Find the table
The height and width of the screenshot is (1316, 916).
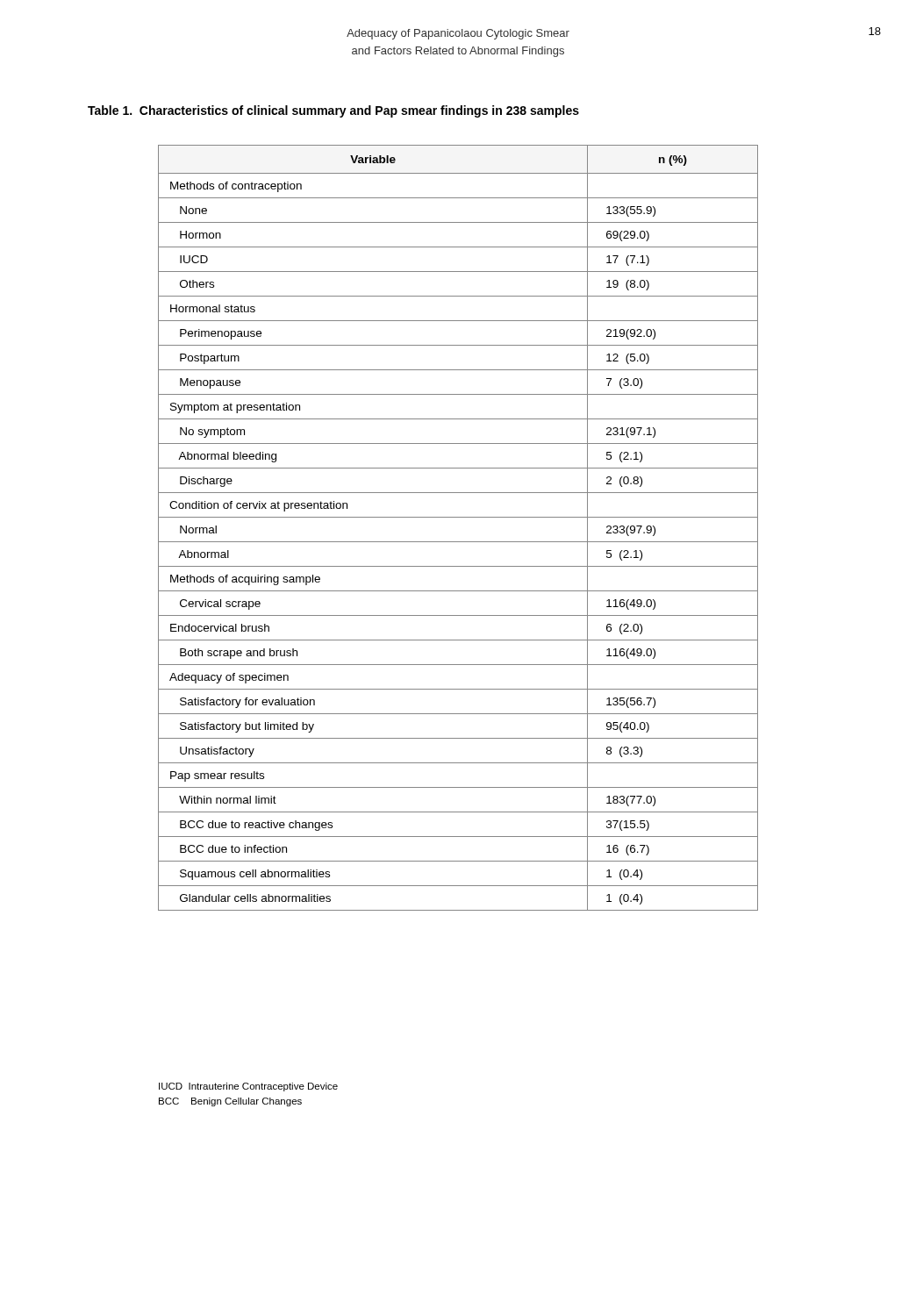(x=458, y=528)
